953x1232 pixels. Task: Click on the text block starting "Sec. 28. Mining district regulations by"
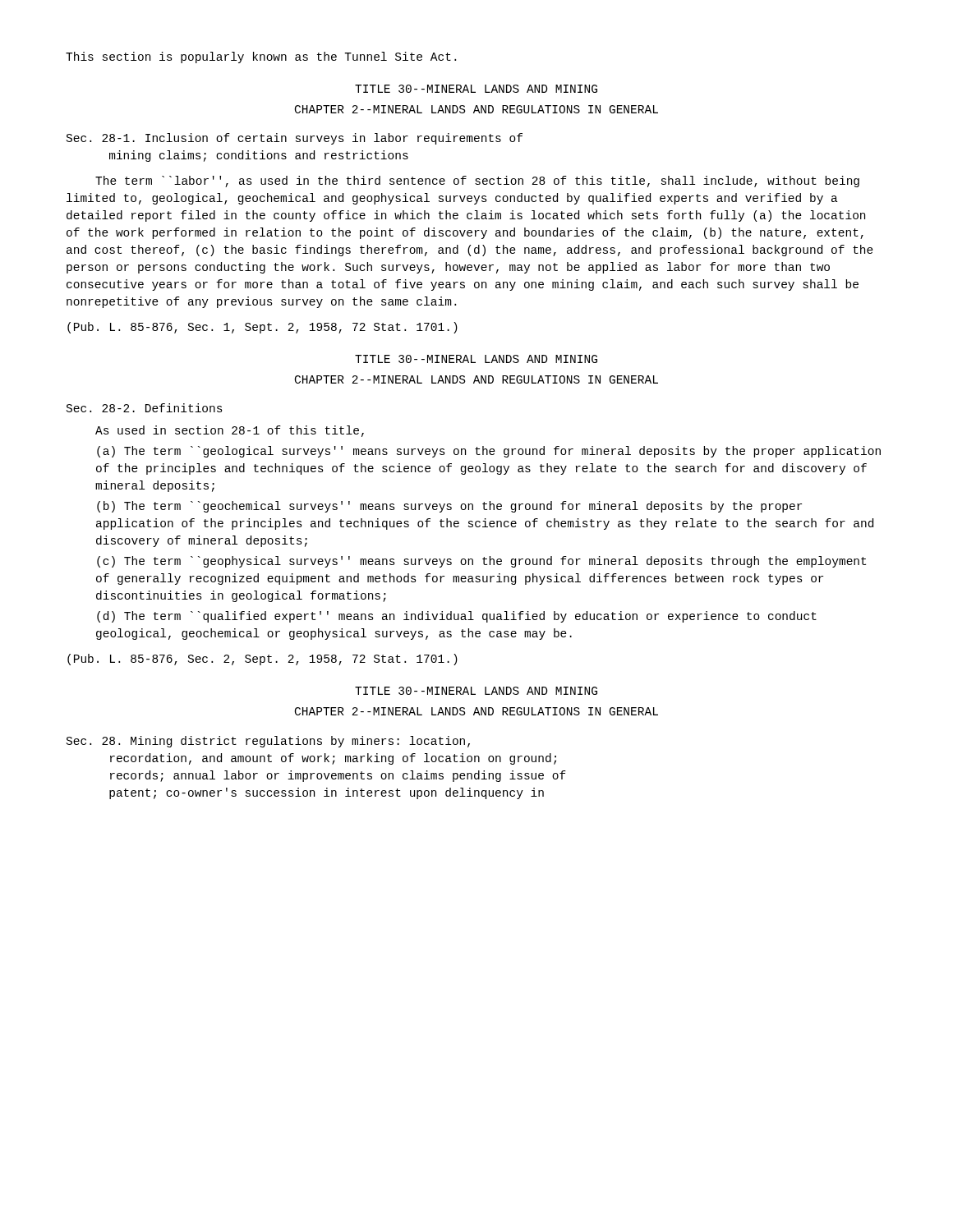point(316,768)
